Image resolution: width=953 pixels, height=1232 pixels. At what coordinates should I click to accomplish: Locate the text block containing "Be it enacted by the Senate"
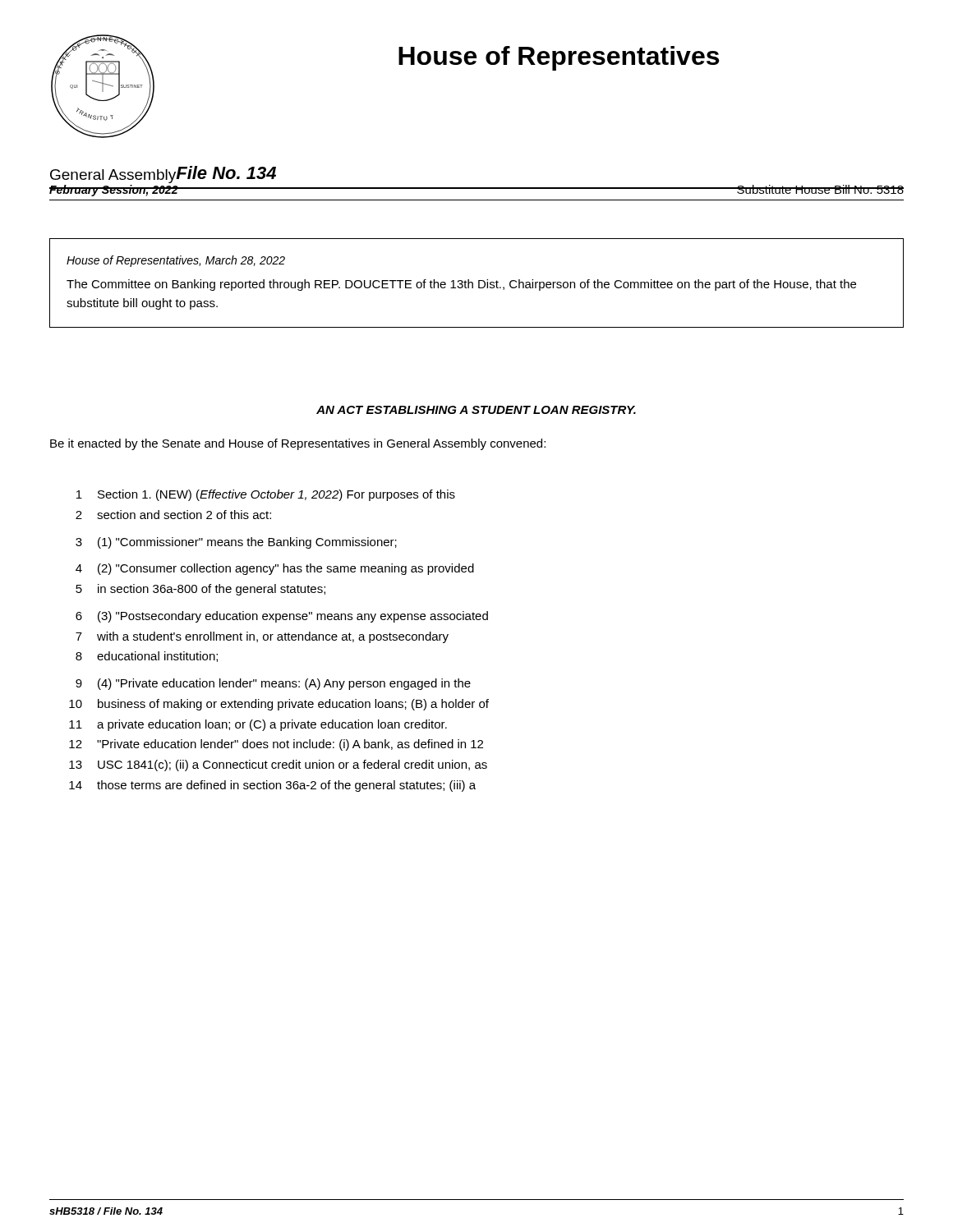(298, 443)
